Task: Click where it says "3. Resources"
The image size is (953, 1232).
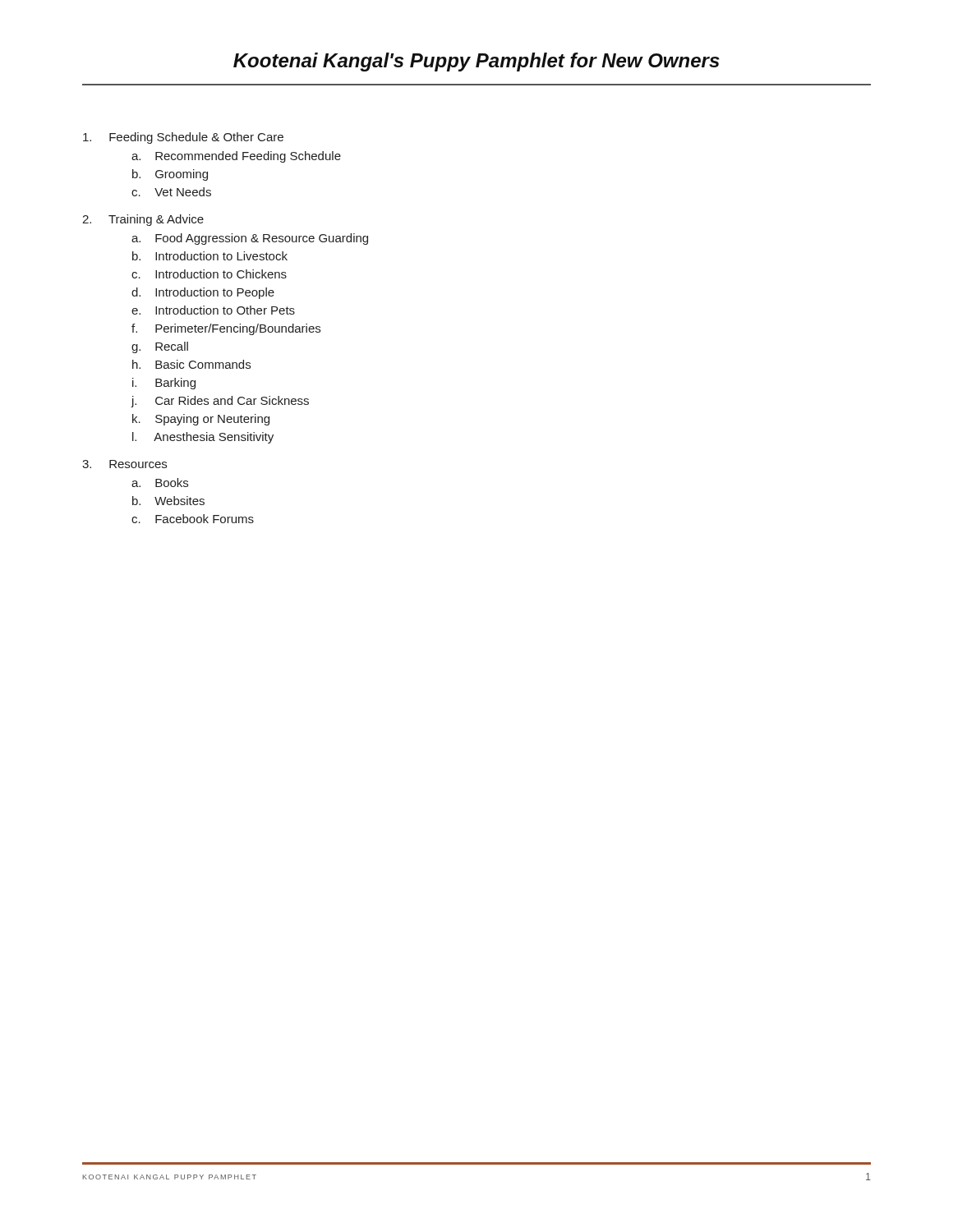Action: click(x=125, y=464)
